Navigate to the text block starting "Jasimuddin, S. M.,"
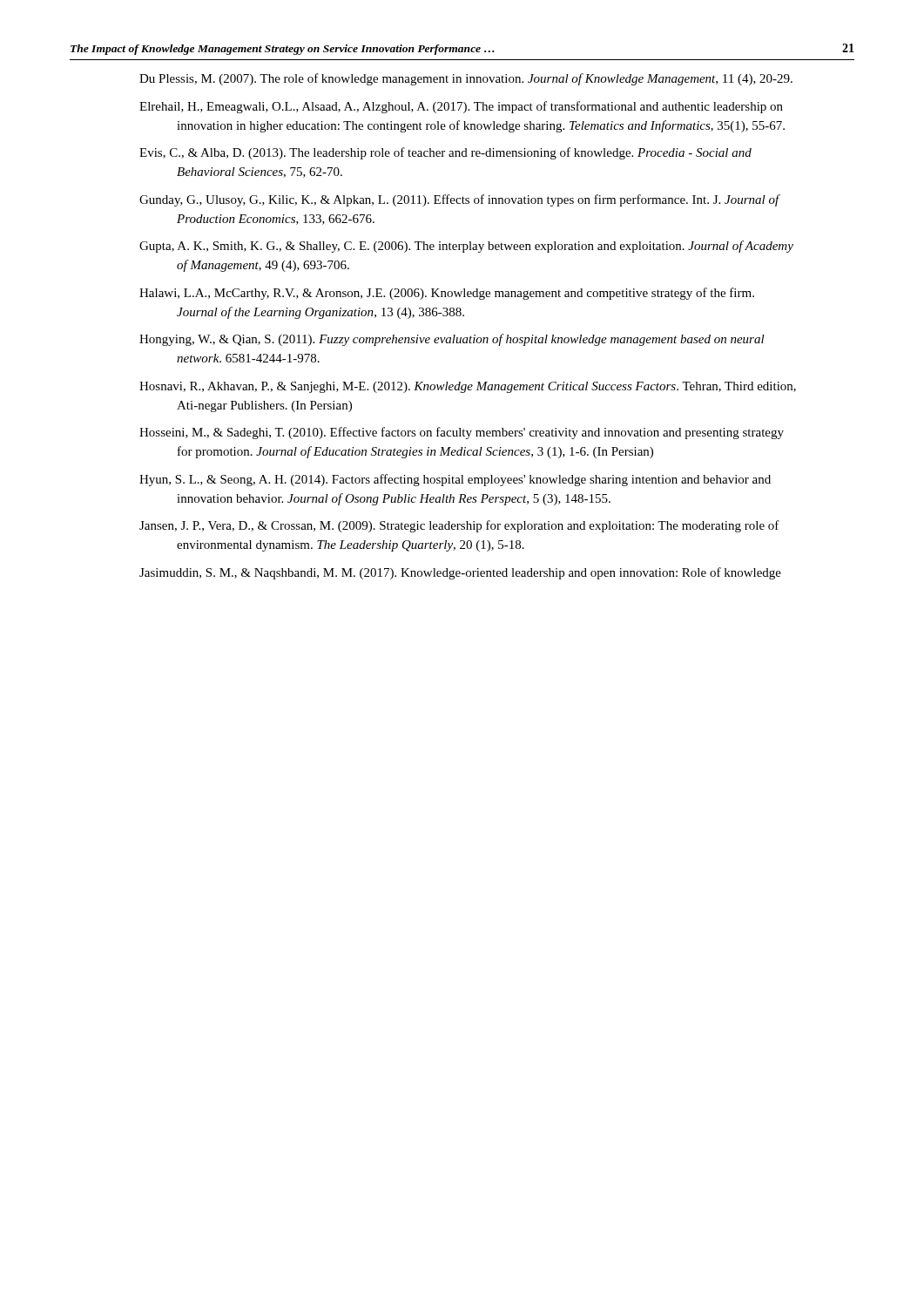 pos(460,572)
